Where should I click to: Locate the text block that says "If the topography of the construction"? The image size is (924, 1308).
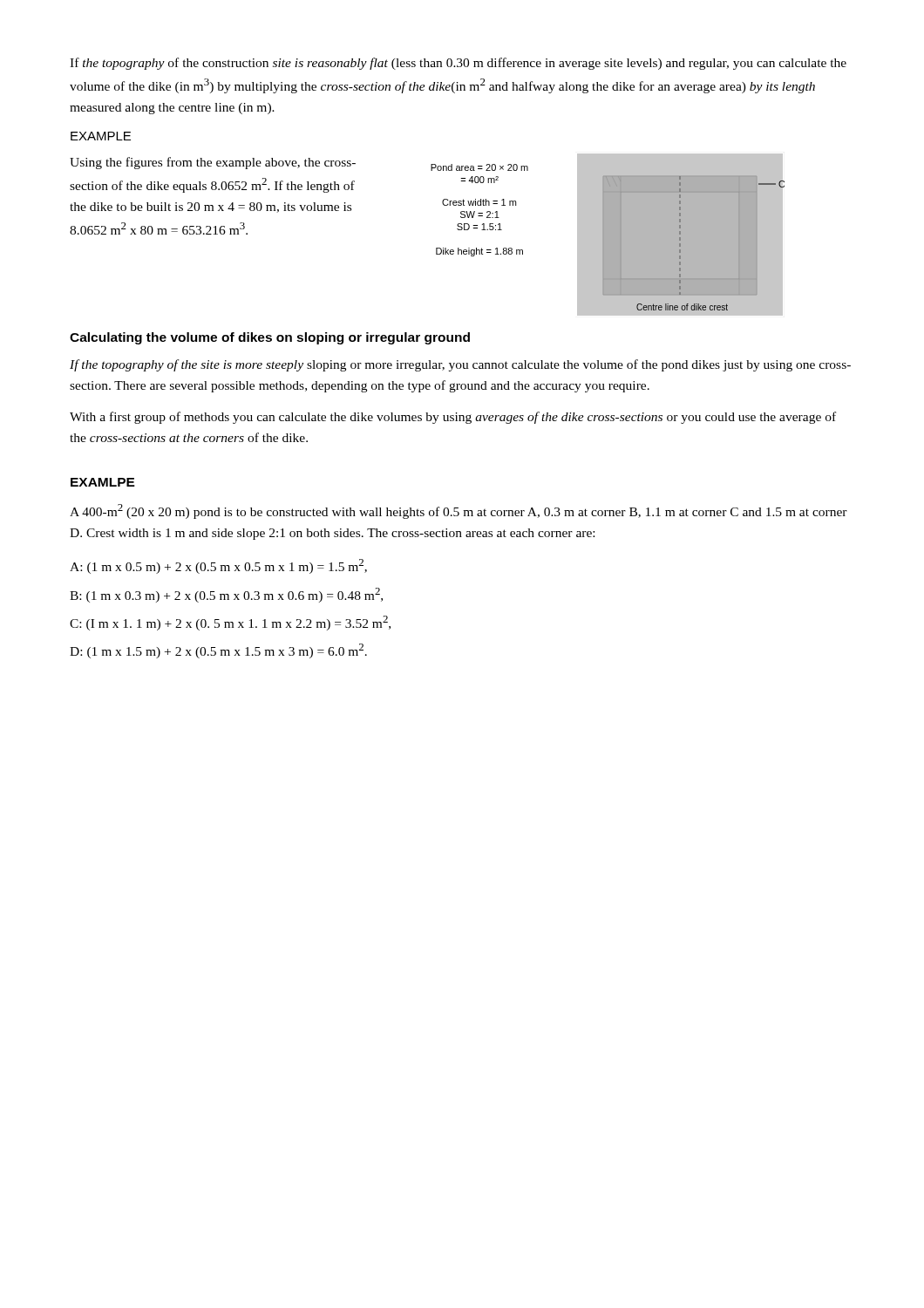click(462, 85)
